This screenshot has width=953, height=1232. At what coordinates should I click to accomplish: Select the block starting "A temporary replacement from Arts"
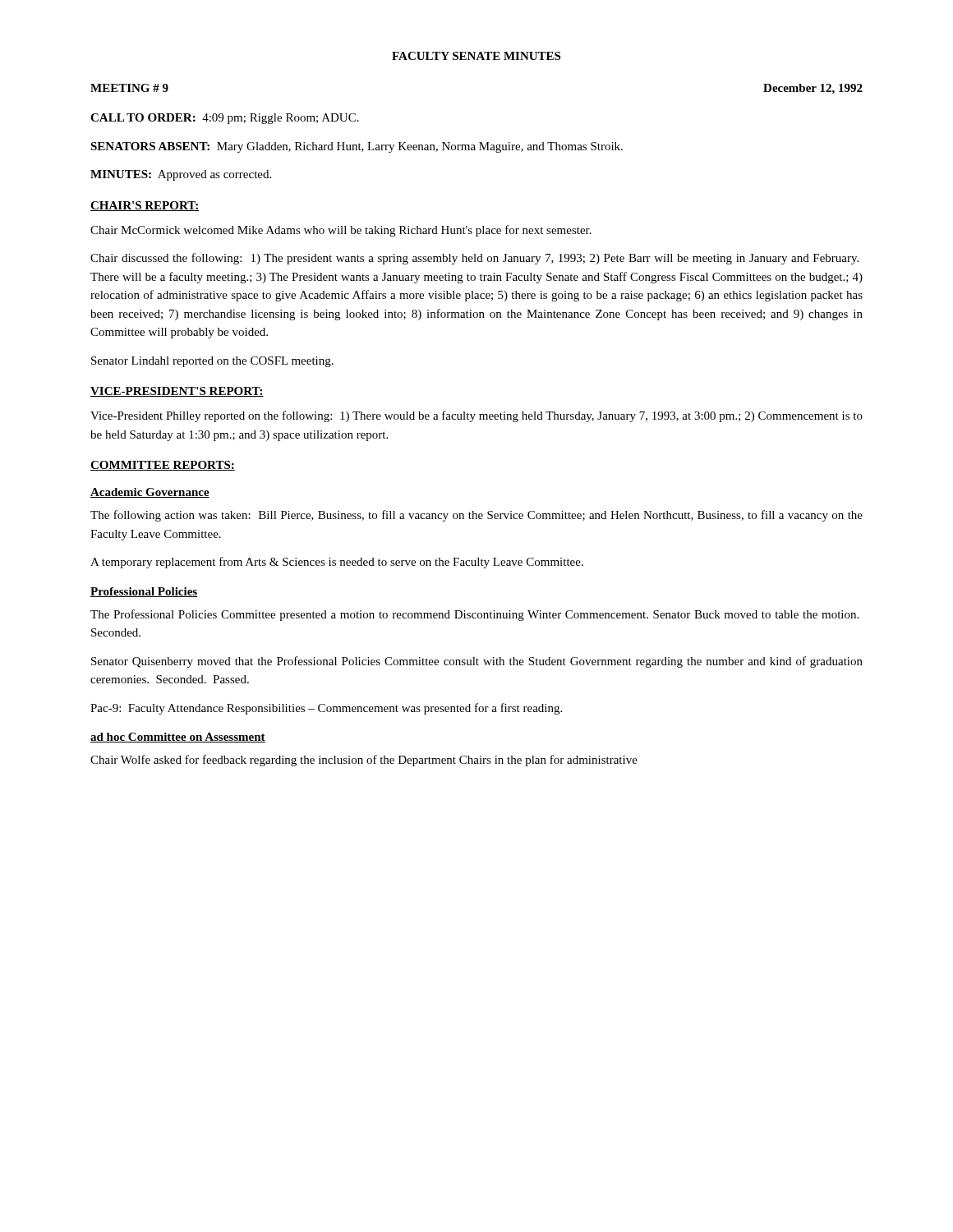click(337, 562)
